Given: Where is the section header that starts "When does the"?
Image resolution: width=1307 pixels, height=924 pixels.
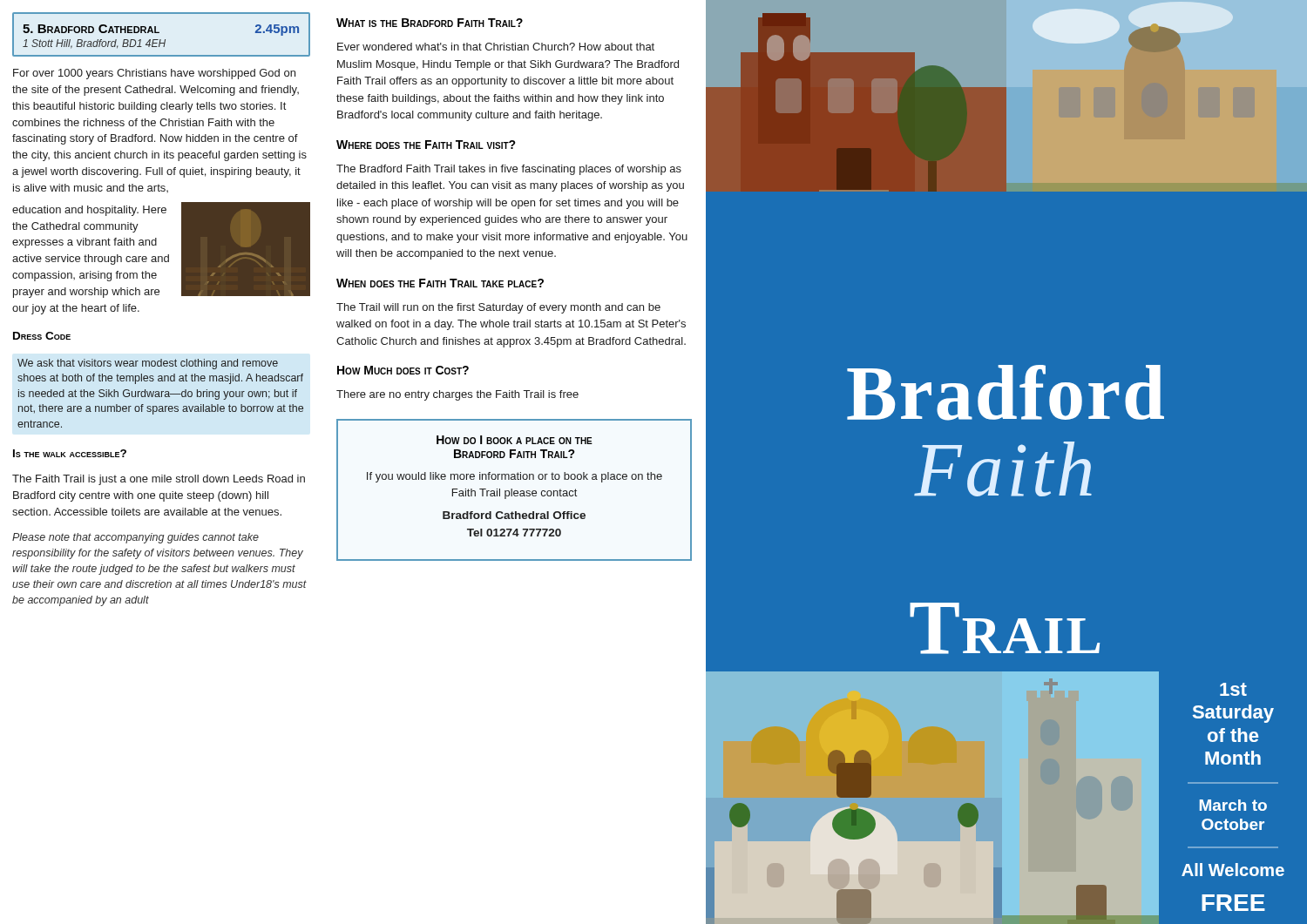Looking at the screenshot, I should [x=440, y=283].
